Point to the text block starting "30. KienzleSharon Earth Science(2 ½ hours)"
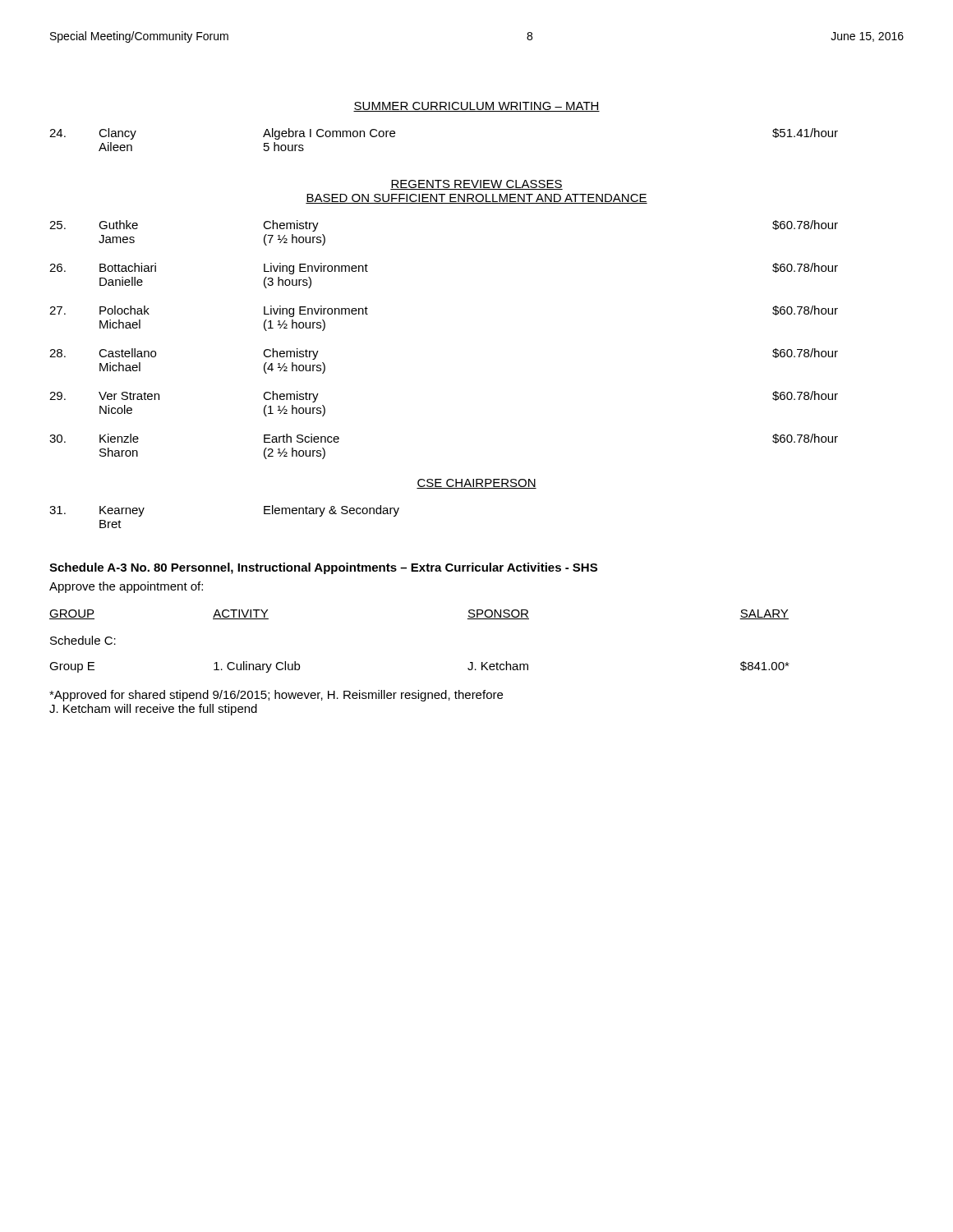953x1232 pixels. coord(119,438)
